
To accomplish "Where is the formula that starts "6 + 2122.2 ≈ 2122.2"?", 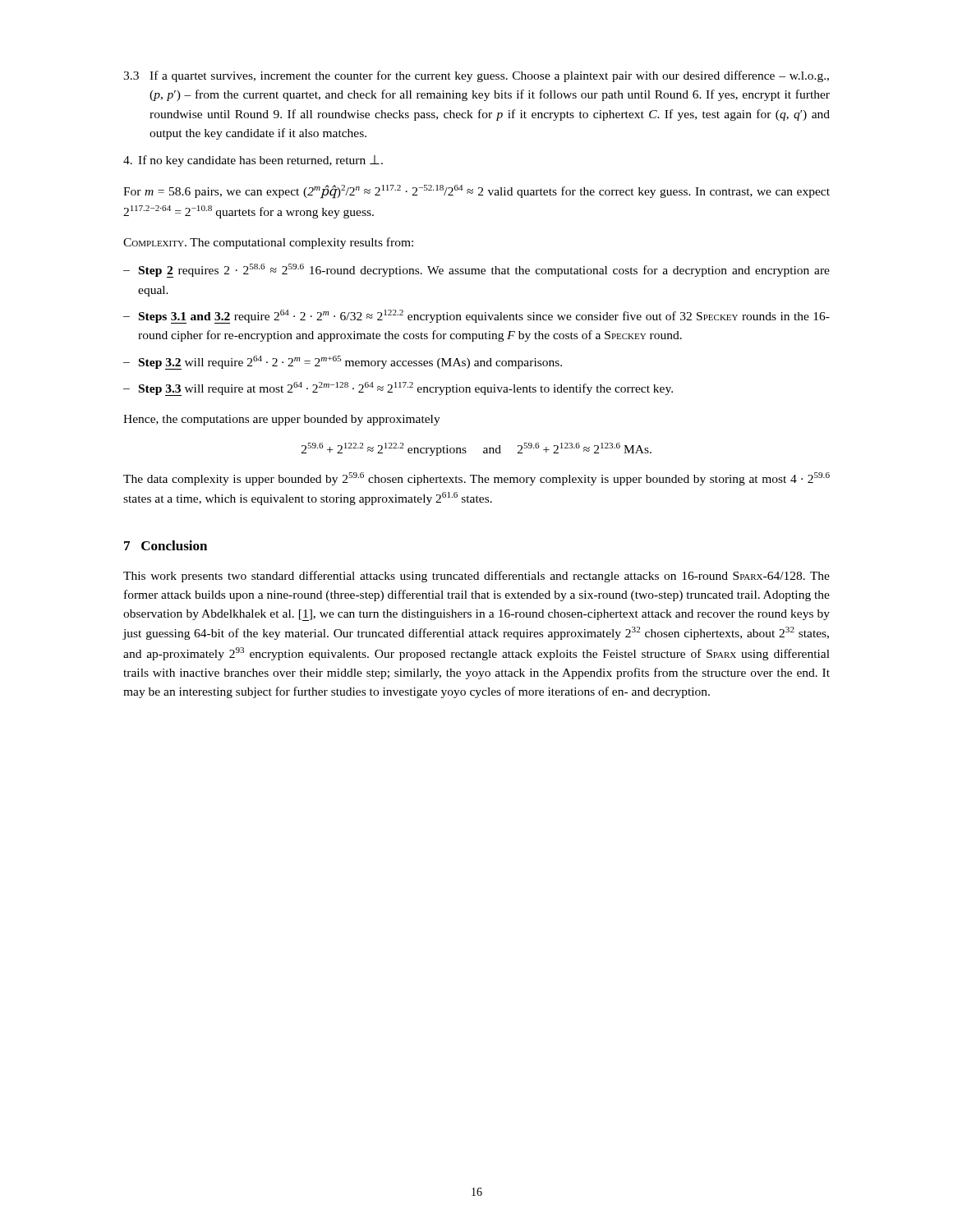I will [476, 448].
